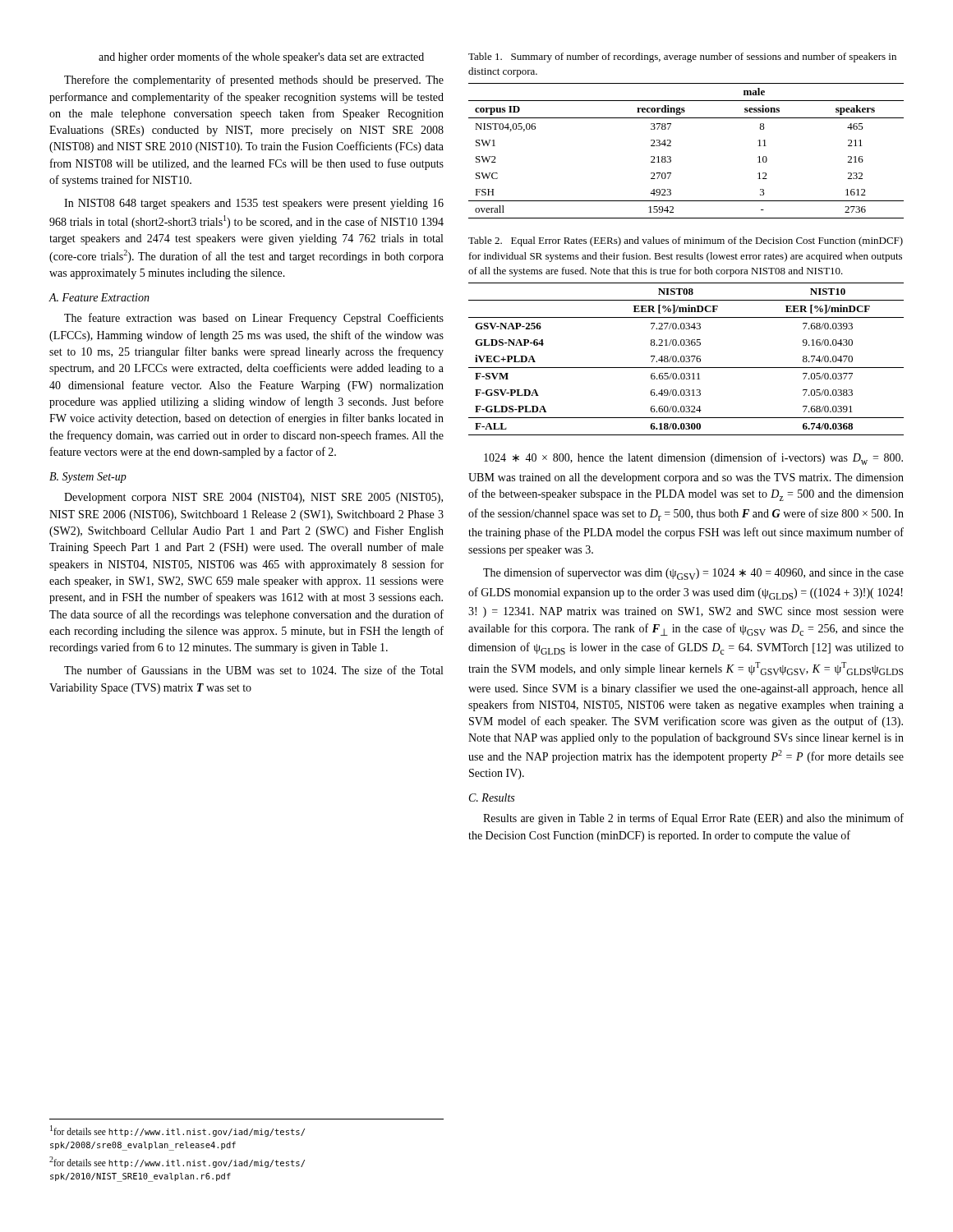Image resolution: width=953 pixels, height=1232 pixels.
Task: Click on the footnote that says "2for details see http://www.itl.nist.gov/iad/mig/tests/spk/2010/NIST_SRE10_evalplan.r6.pdf"
Action: (177, 1168)
